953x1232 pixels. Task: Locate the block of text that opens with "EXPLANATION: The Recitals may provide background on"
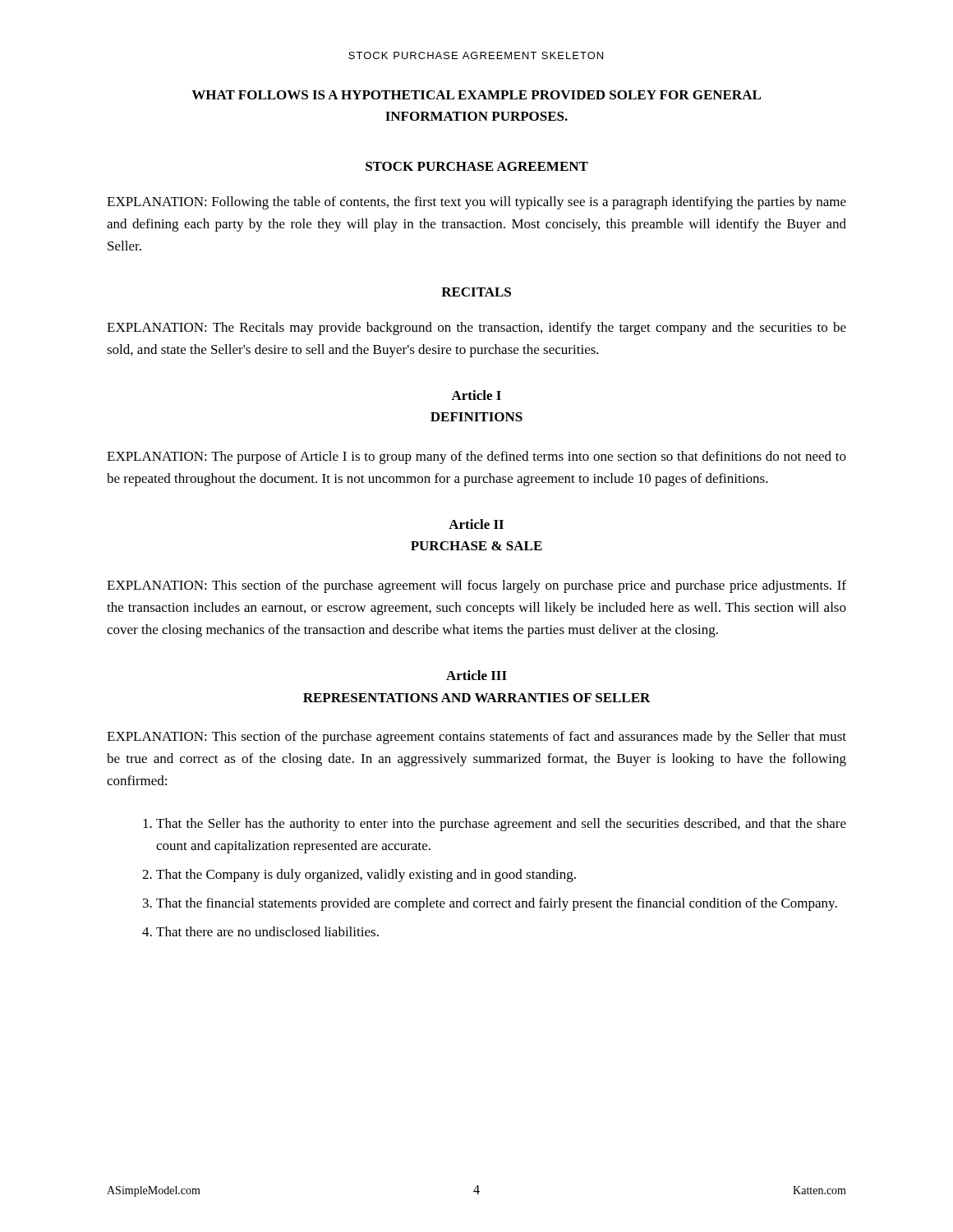tap(476, 338)
